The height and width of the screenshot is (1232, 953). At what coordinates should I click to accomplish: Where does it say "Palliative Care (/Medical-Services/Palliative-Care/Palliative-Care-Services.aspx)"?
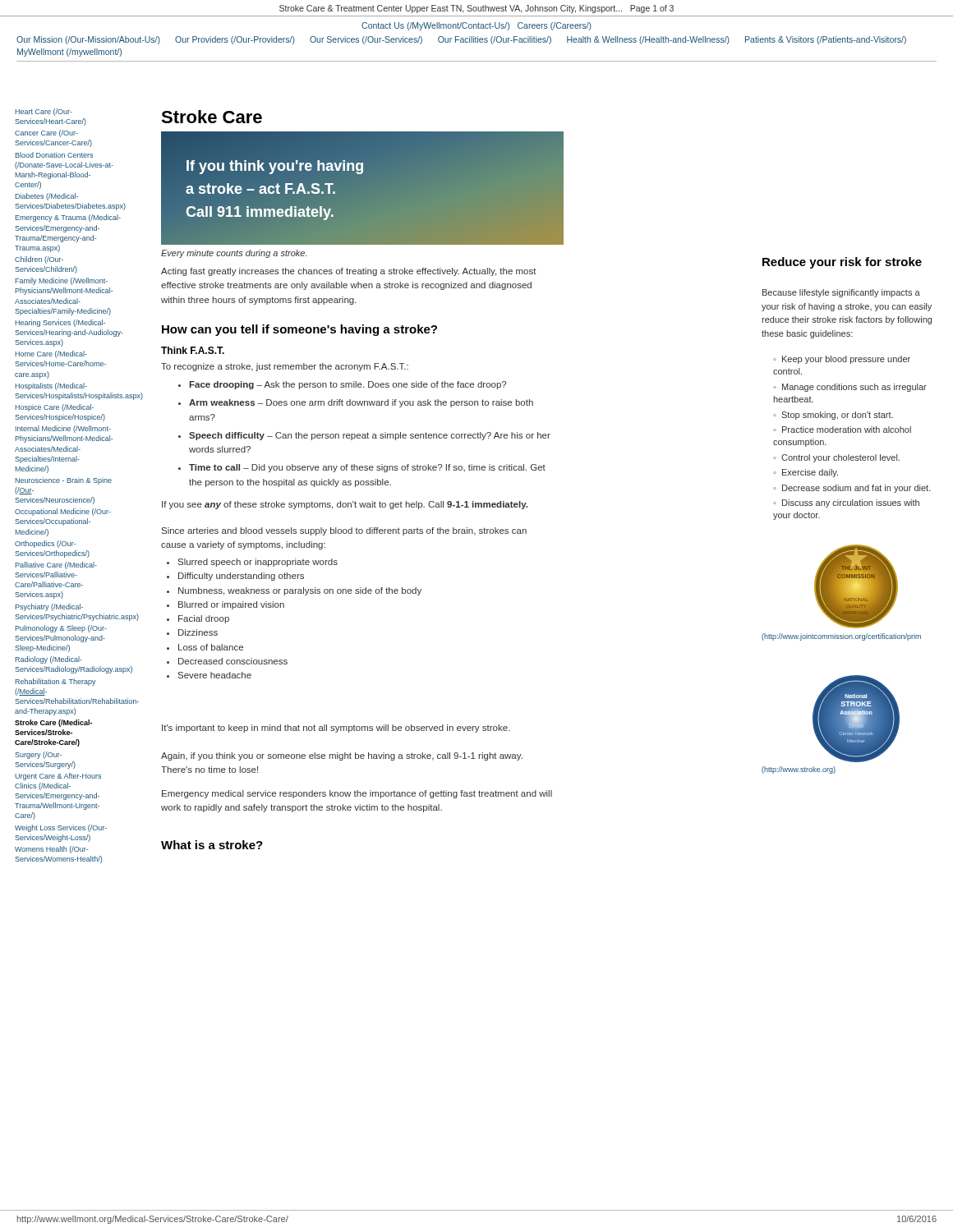56,580
